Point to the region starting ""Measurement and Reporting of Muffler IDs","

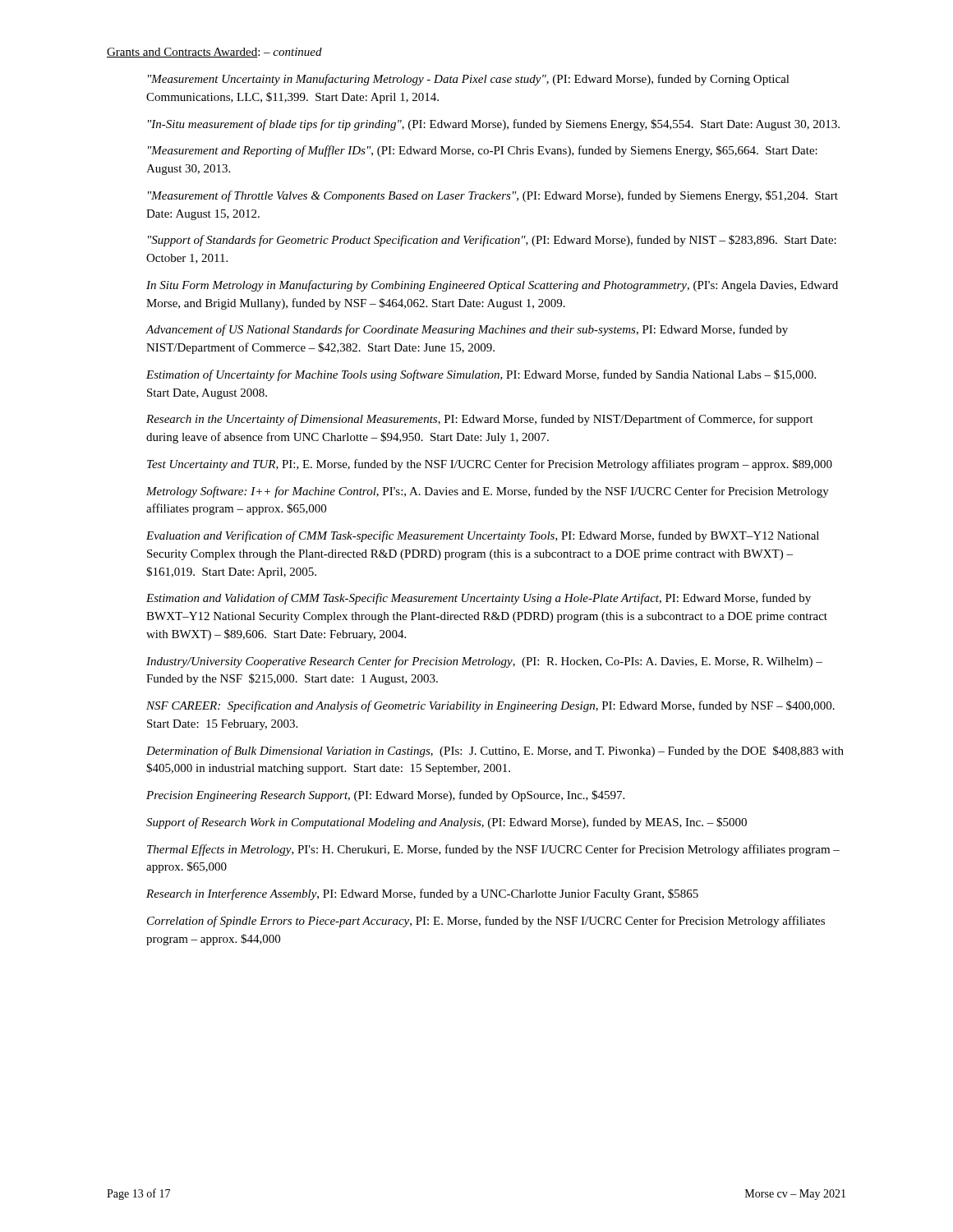(482, 159)
